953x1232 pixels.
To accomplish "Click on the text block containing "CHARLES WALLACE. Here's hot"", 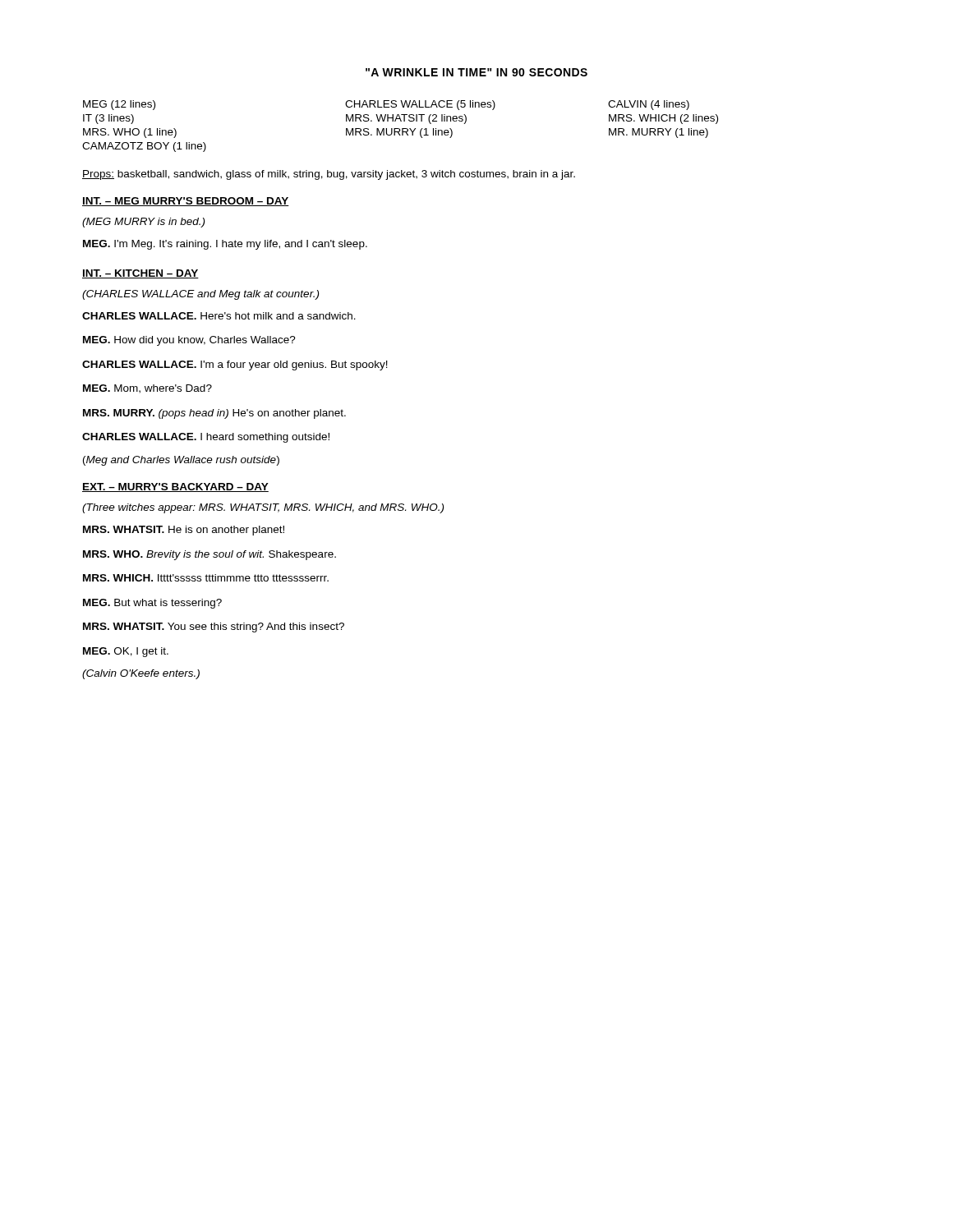I will click(x=219, y=315).
